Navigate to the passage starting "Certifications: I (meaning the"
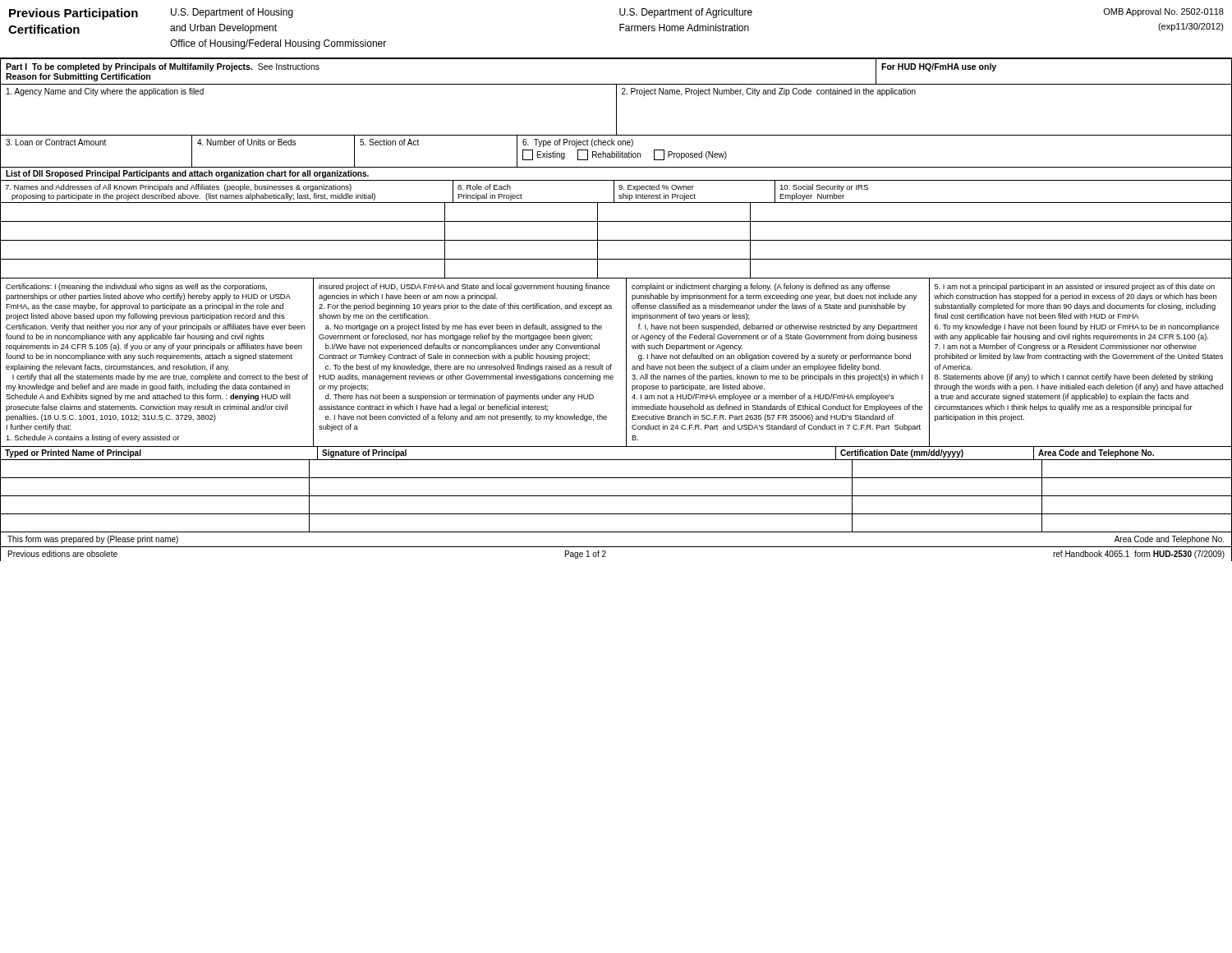The height and width of the screenshot is (953, 1232). tap(157, 362)
